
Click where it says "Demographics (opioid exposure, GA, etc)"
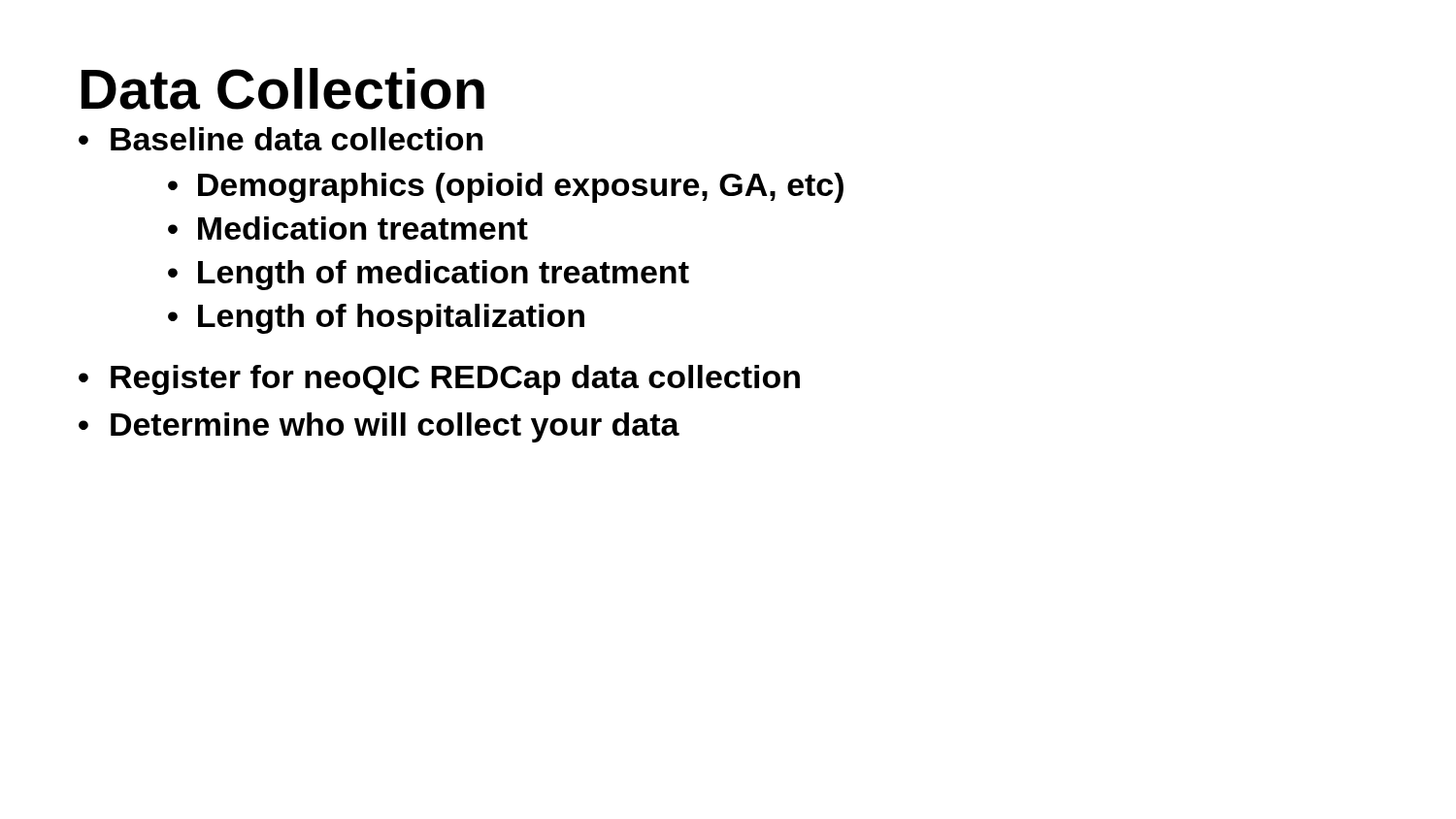tap(520, 185)
